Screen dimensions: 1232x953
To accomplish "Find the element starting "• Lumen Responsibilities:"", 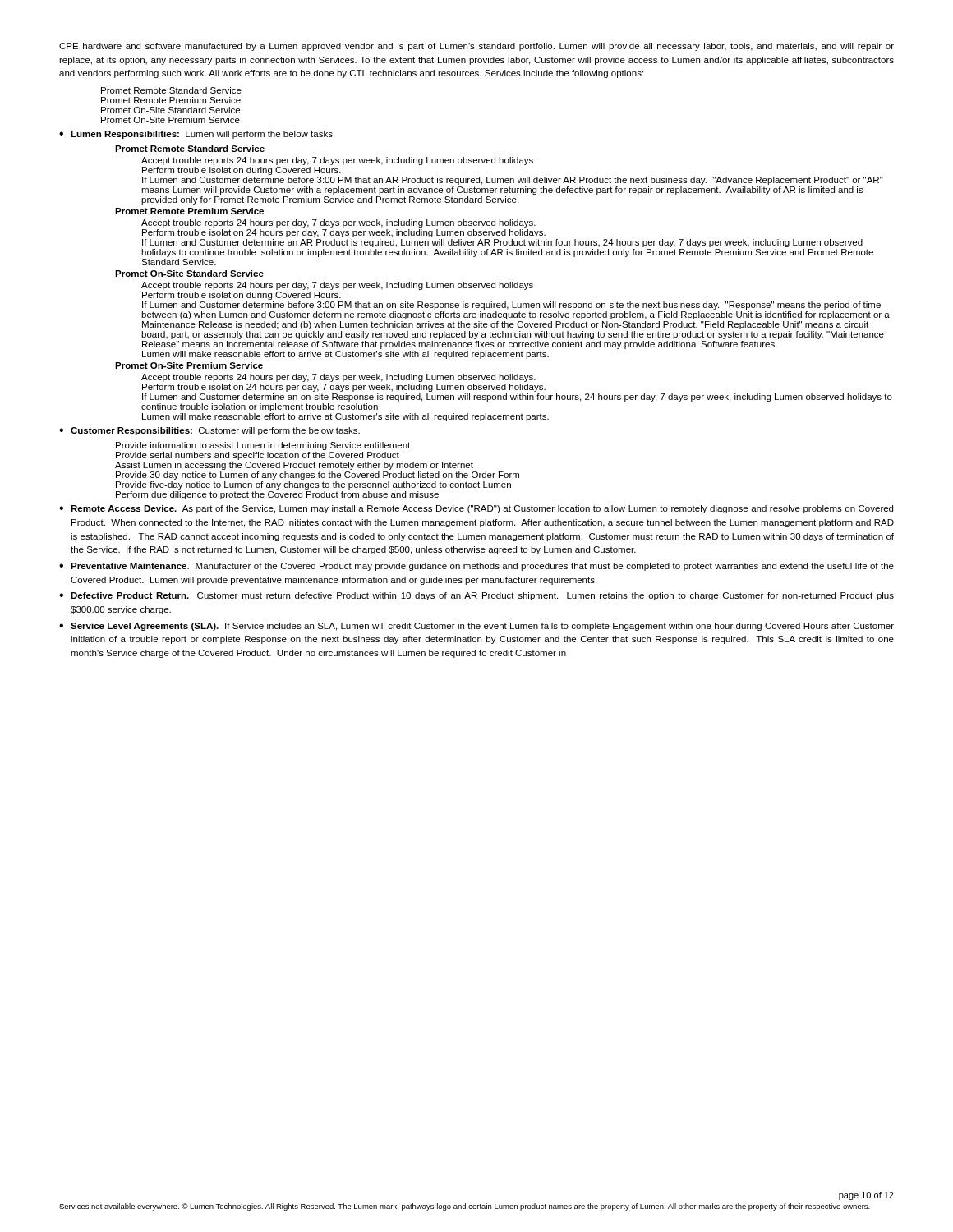I will [197, 135].
